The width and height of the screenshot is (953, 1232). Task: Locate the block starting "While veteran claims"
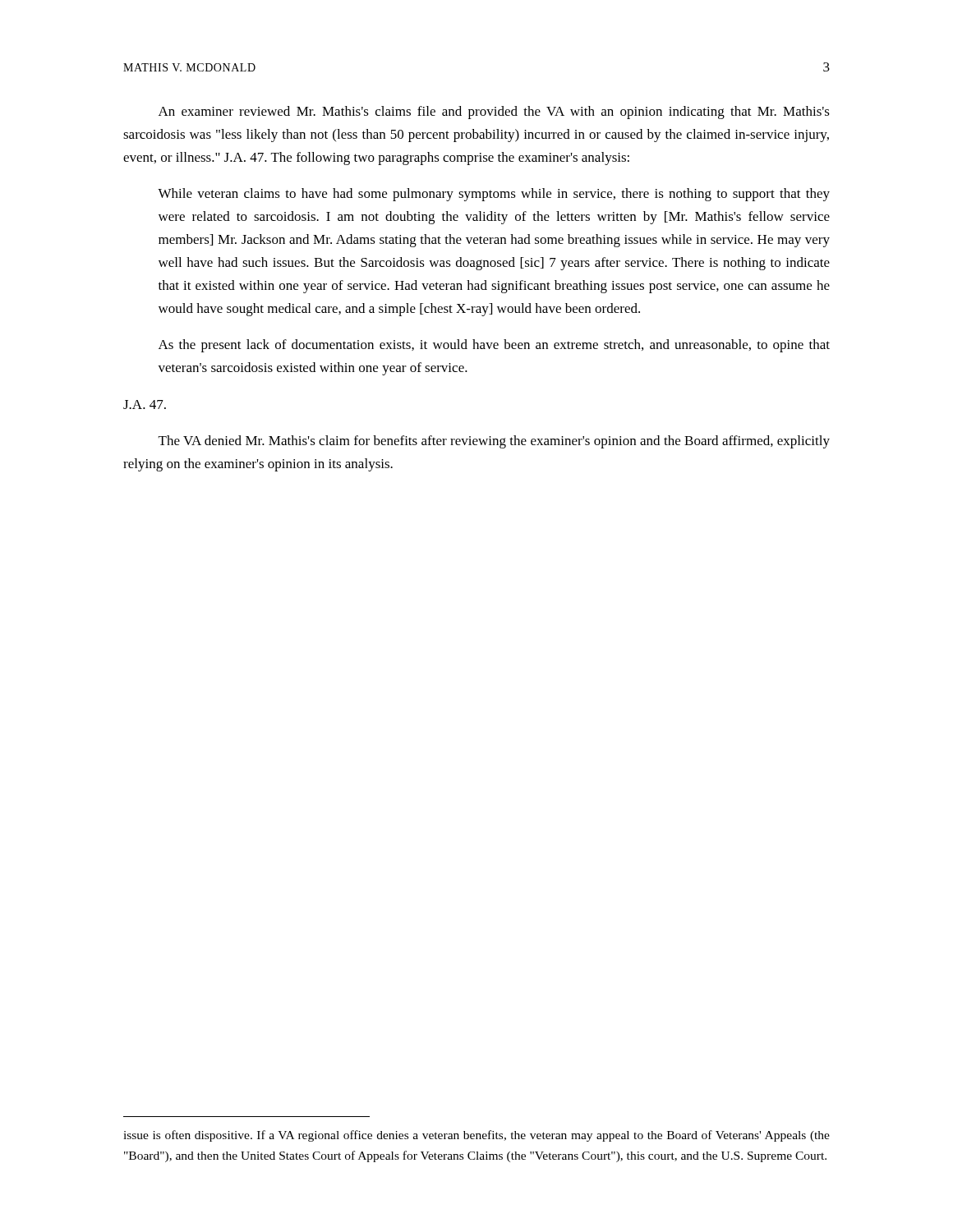[494, 251]
